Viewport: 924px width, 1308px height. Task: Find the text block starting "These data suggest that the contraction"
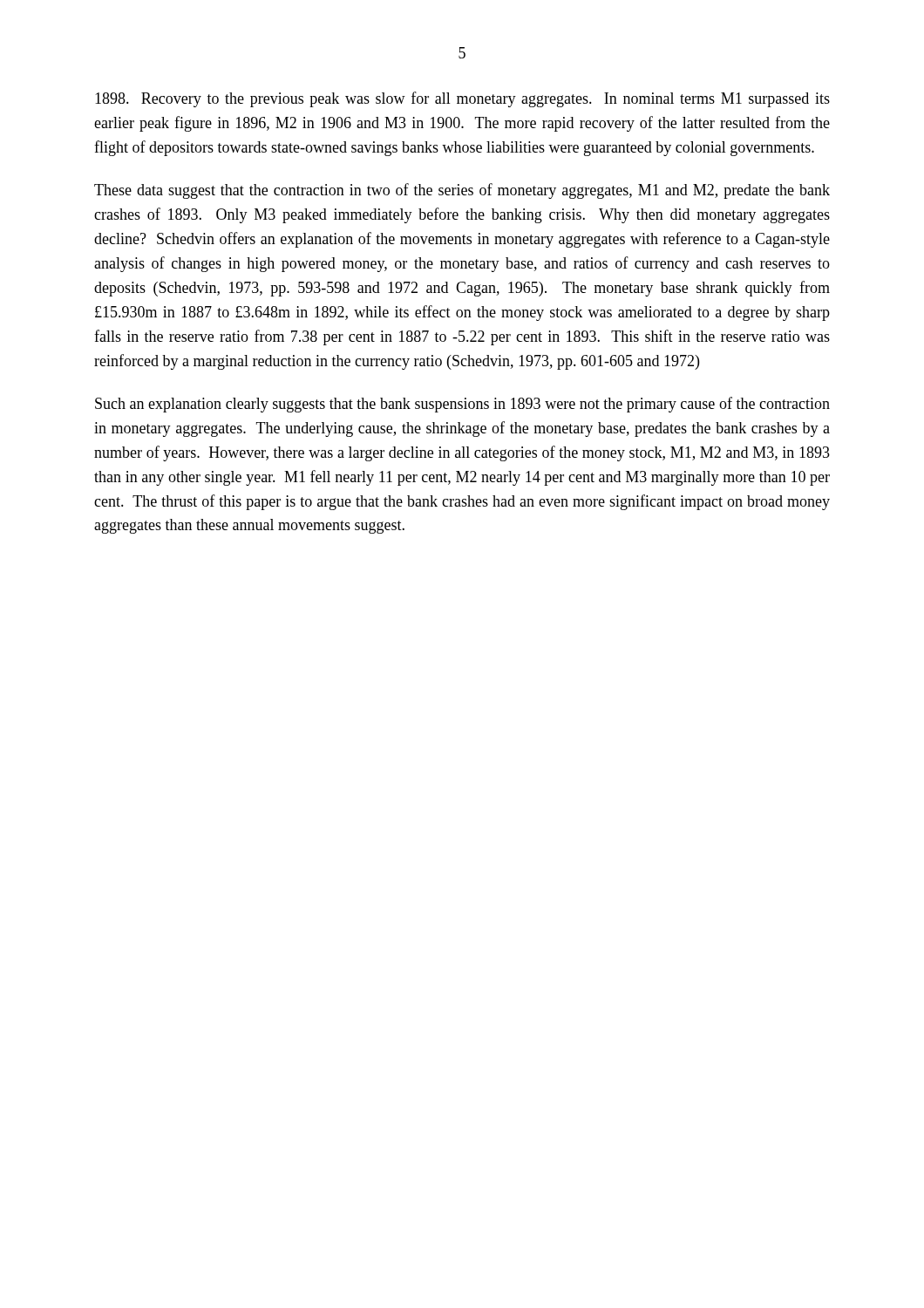(462, 275)
